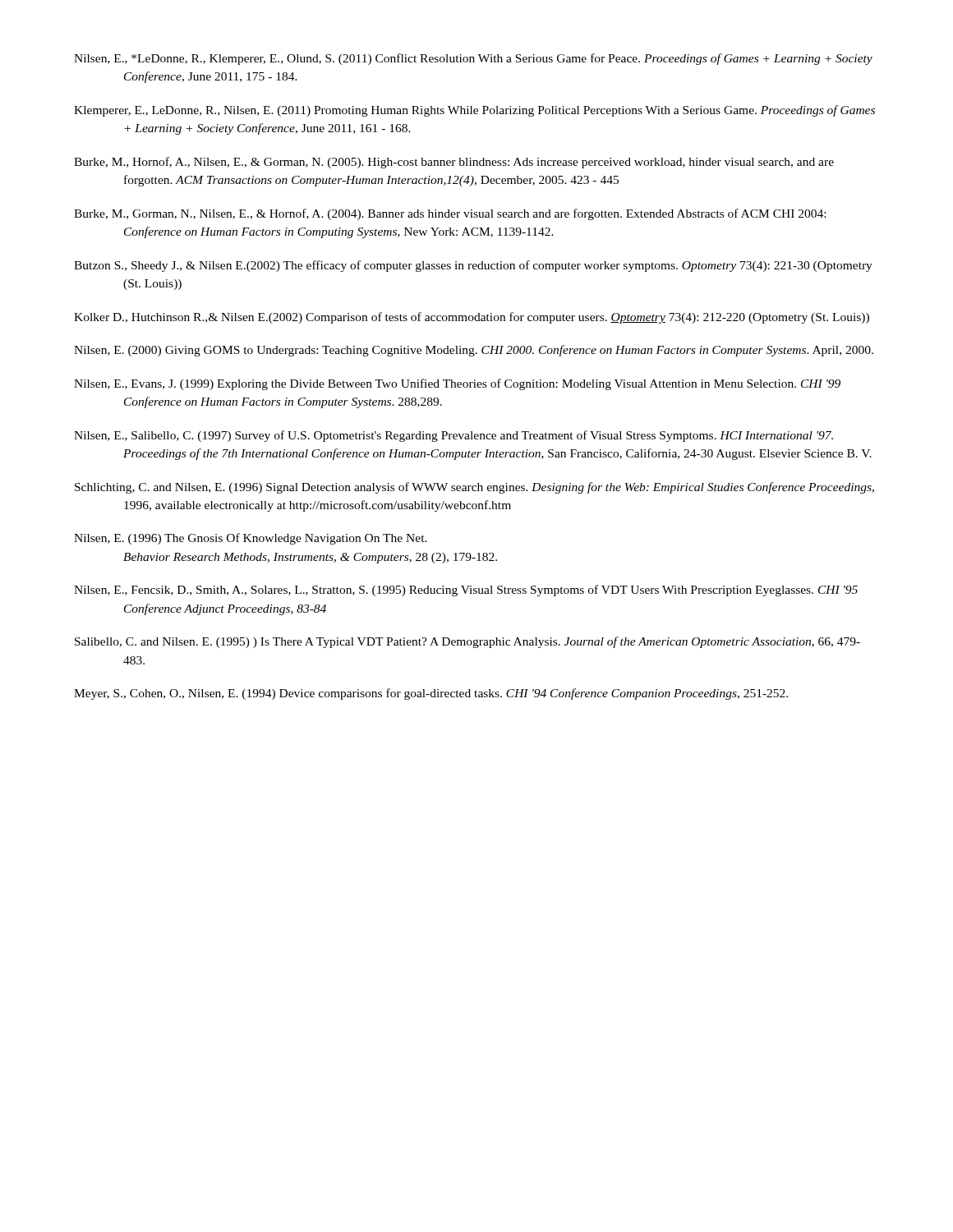The height and width of the screenshot is (1232, 953).
Task: Click on the list item containing "Butzon S., Sheedy"
Action: (473, 274)
